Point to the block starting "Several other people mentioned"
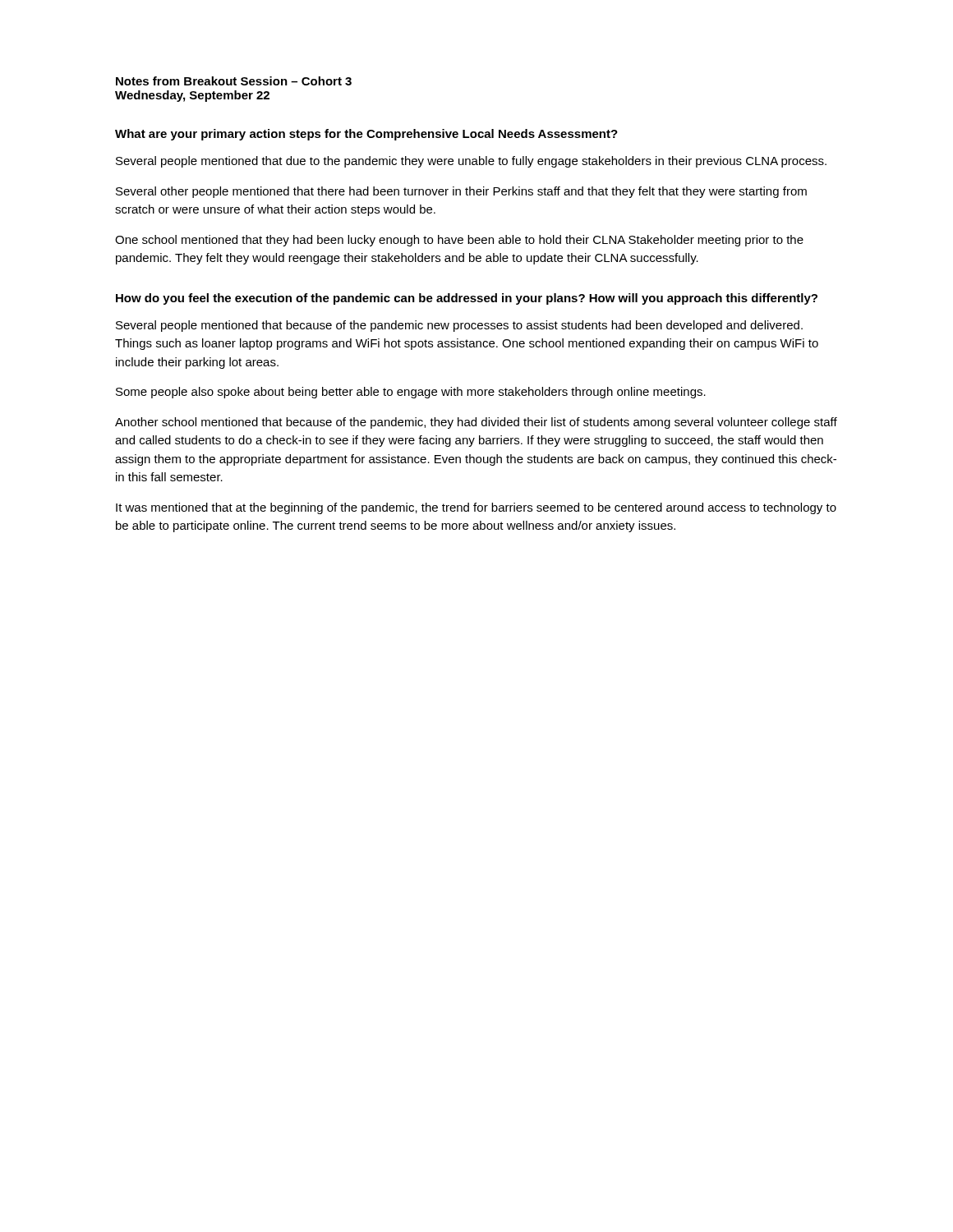 point(461,200)
